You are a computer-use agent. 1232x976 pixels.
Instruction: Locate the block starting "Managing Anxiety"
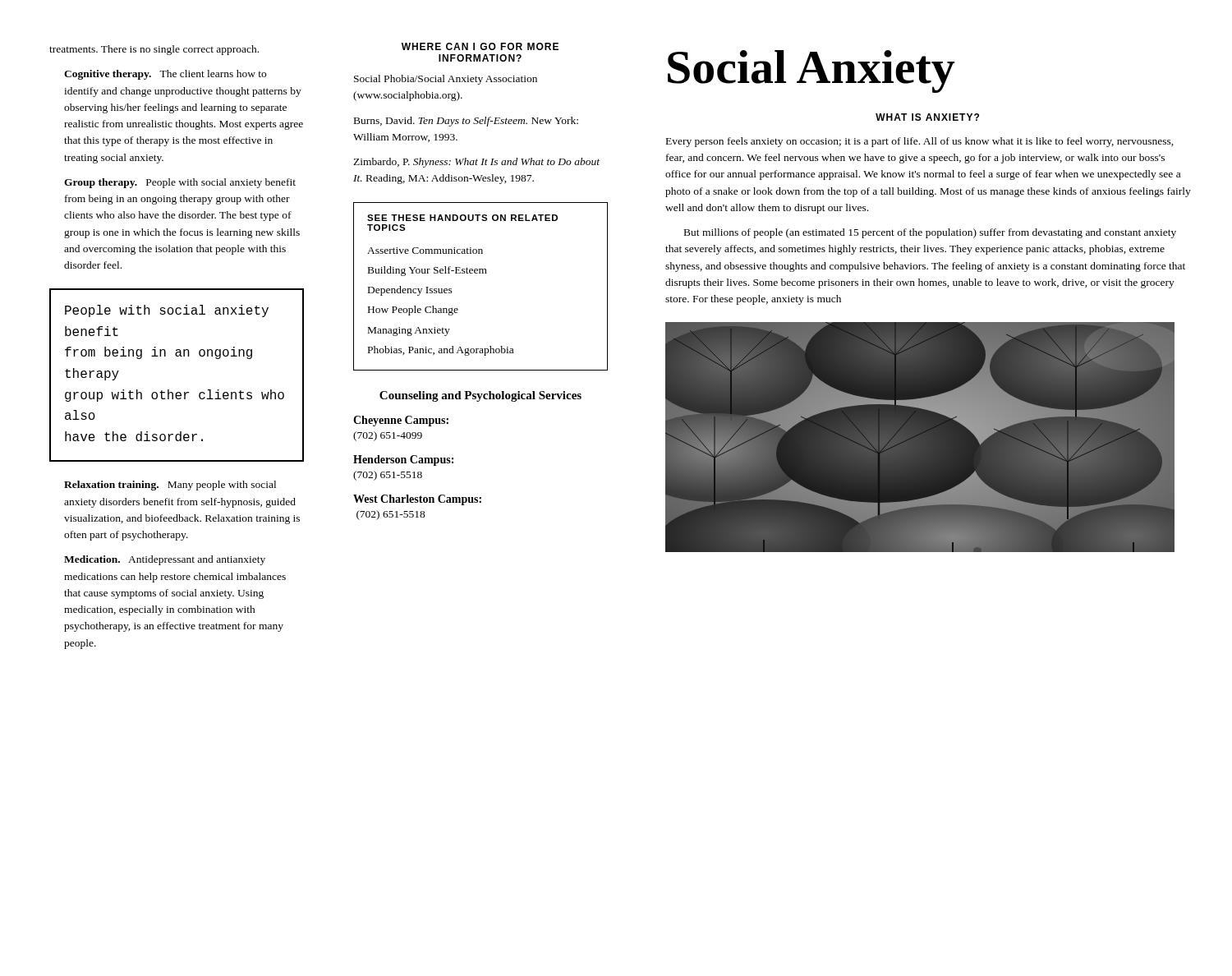pos(409,330)
